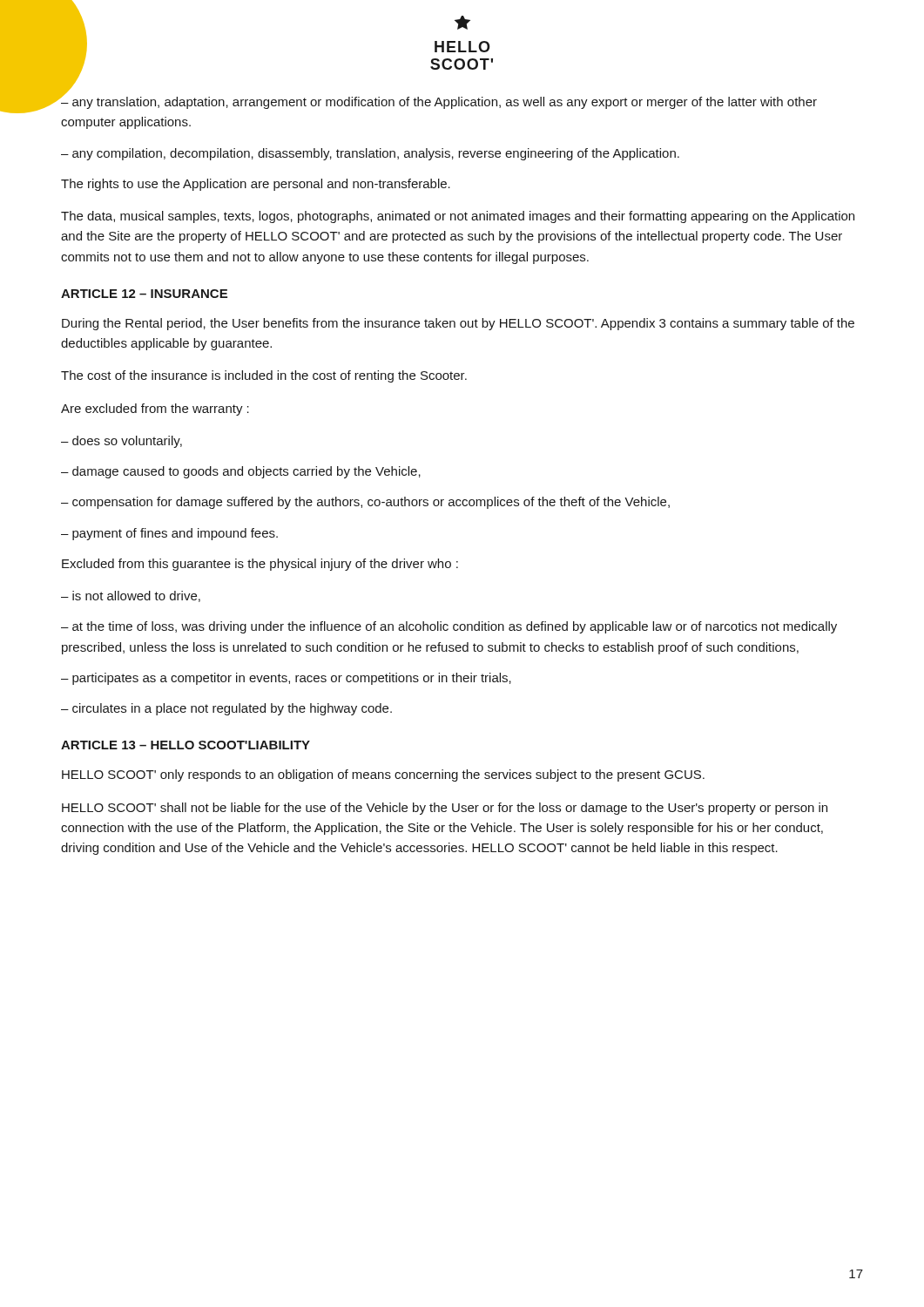Find the text starting "– does so voluntarily,"
Screen dimensions: 1307x924
pyautogui.click(x=122, y=440)
